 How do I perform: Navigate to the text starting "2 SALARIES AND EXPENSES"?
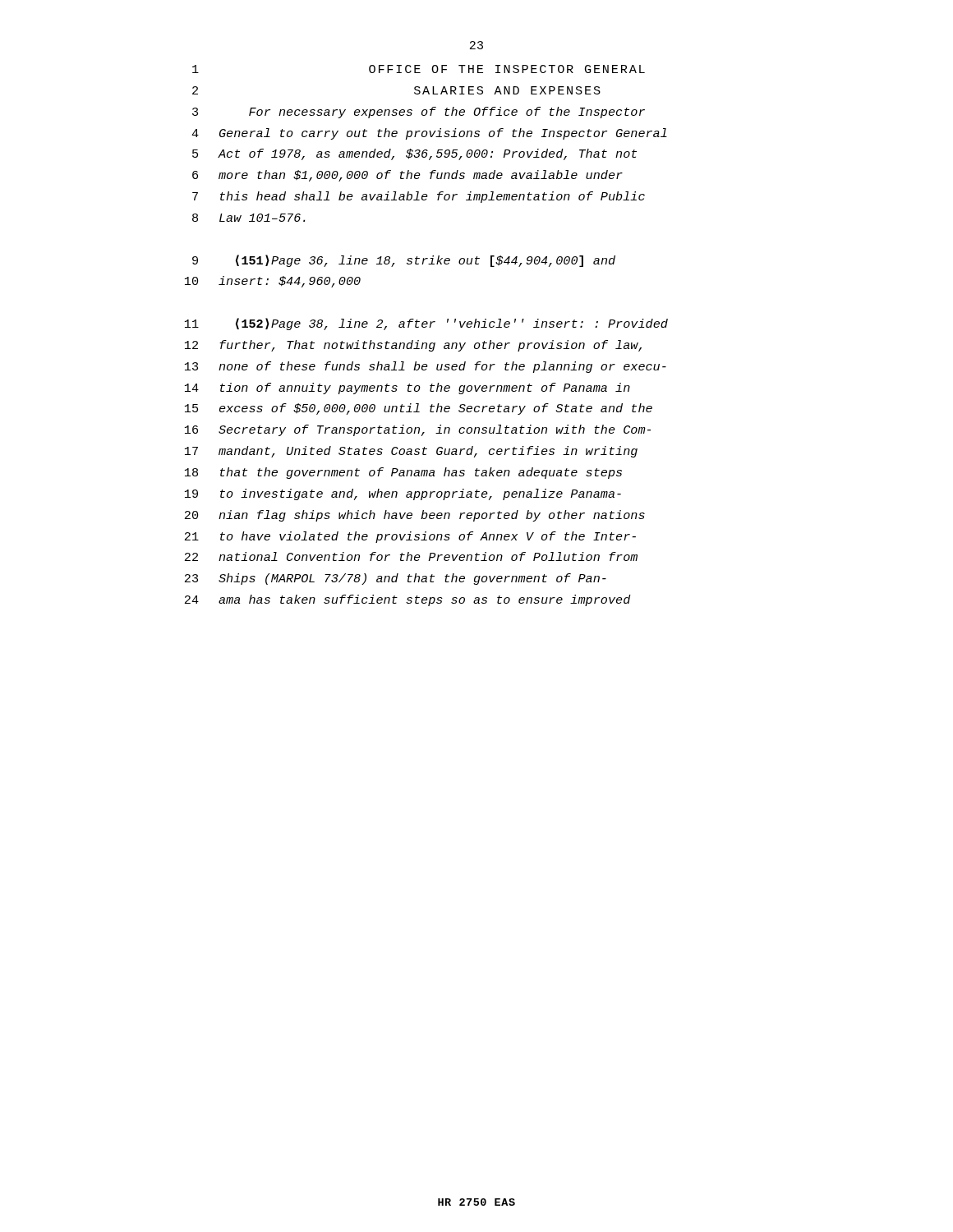tap(476, 92)
